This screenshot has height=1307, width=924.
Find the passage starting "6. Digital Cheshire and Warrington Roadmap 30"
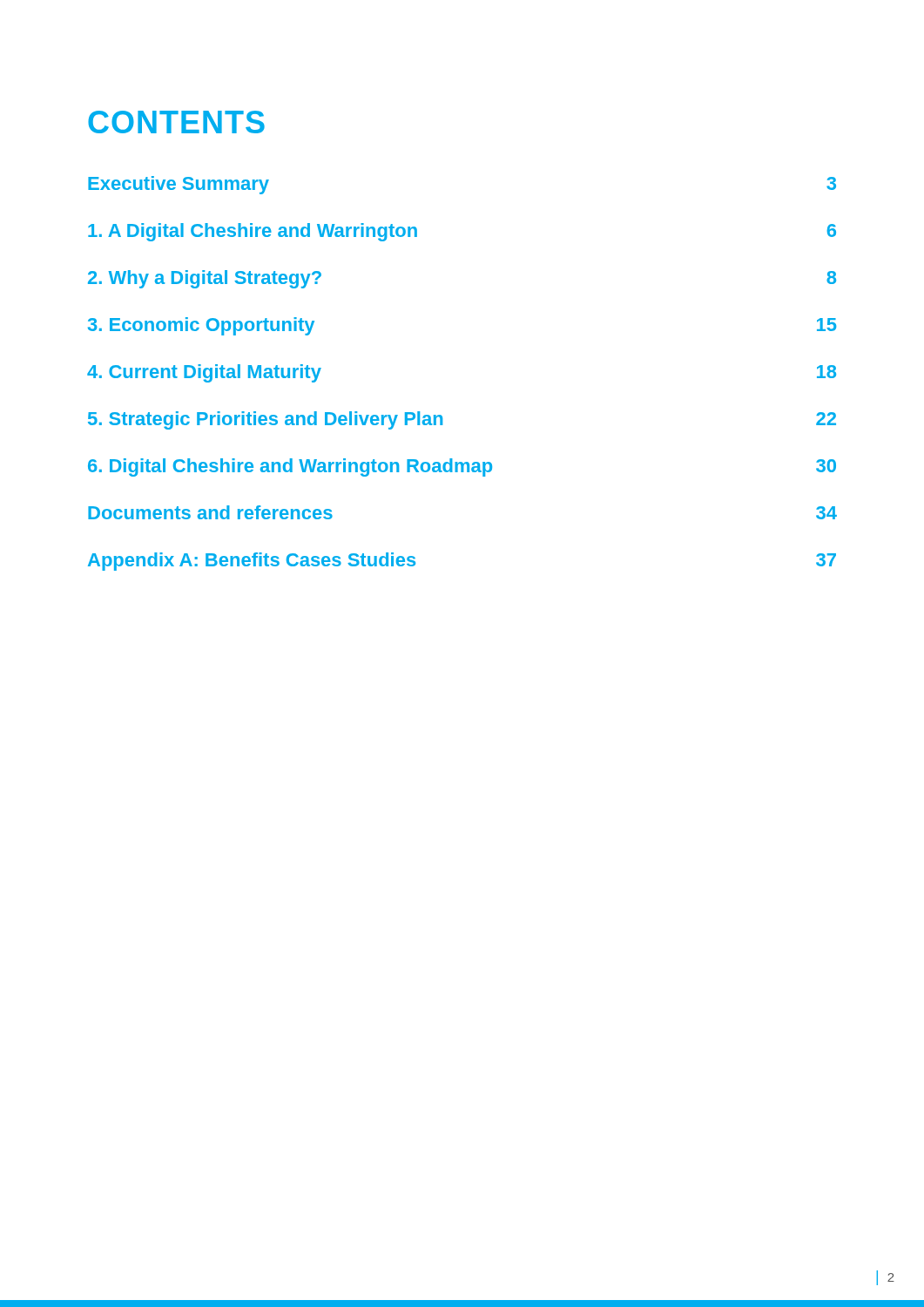(x=462, y=466)
